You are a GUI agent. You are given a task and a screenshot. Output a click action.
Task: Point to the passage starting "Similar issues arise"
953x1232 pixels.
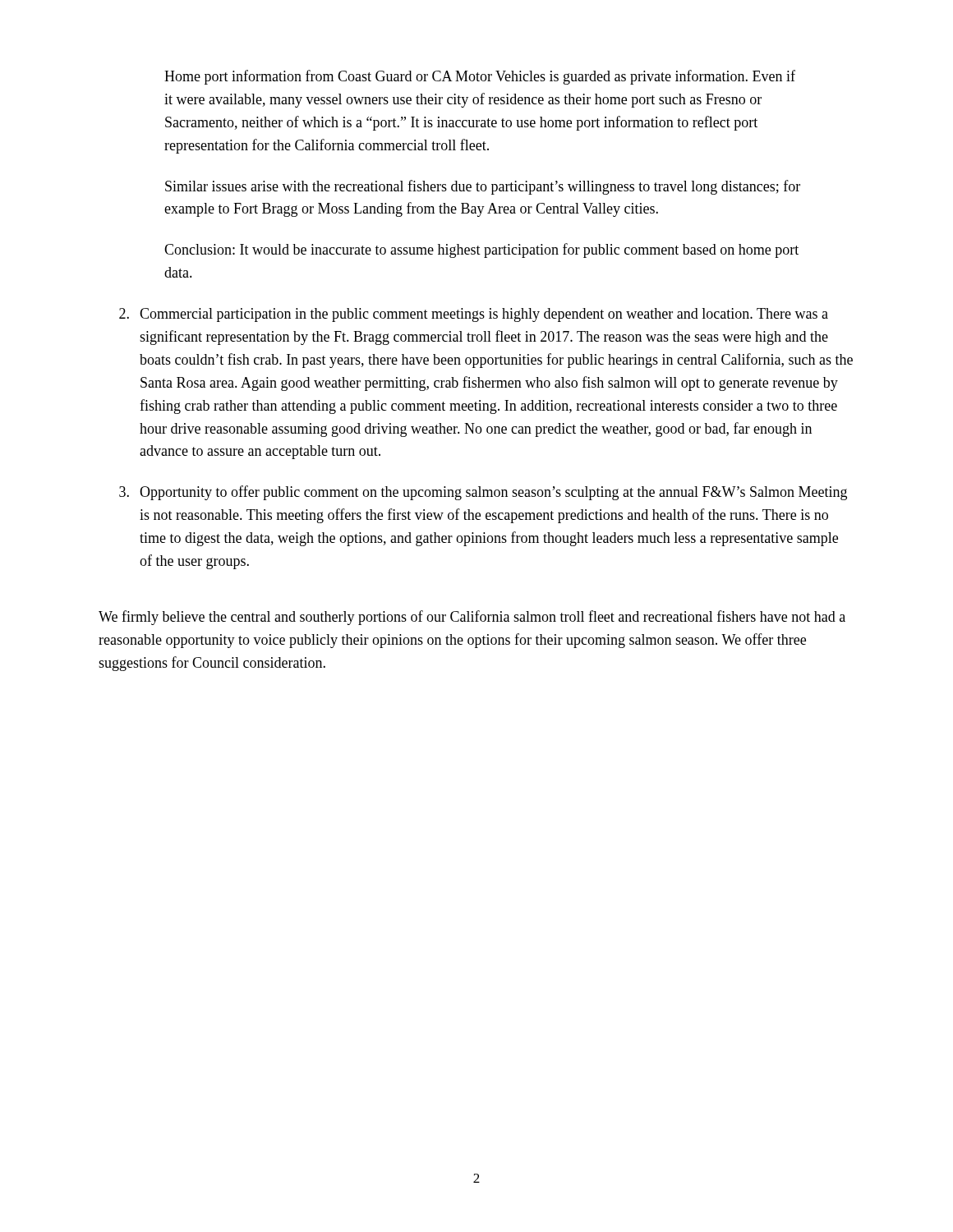[482, 198]
